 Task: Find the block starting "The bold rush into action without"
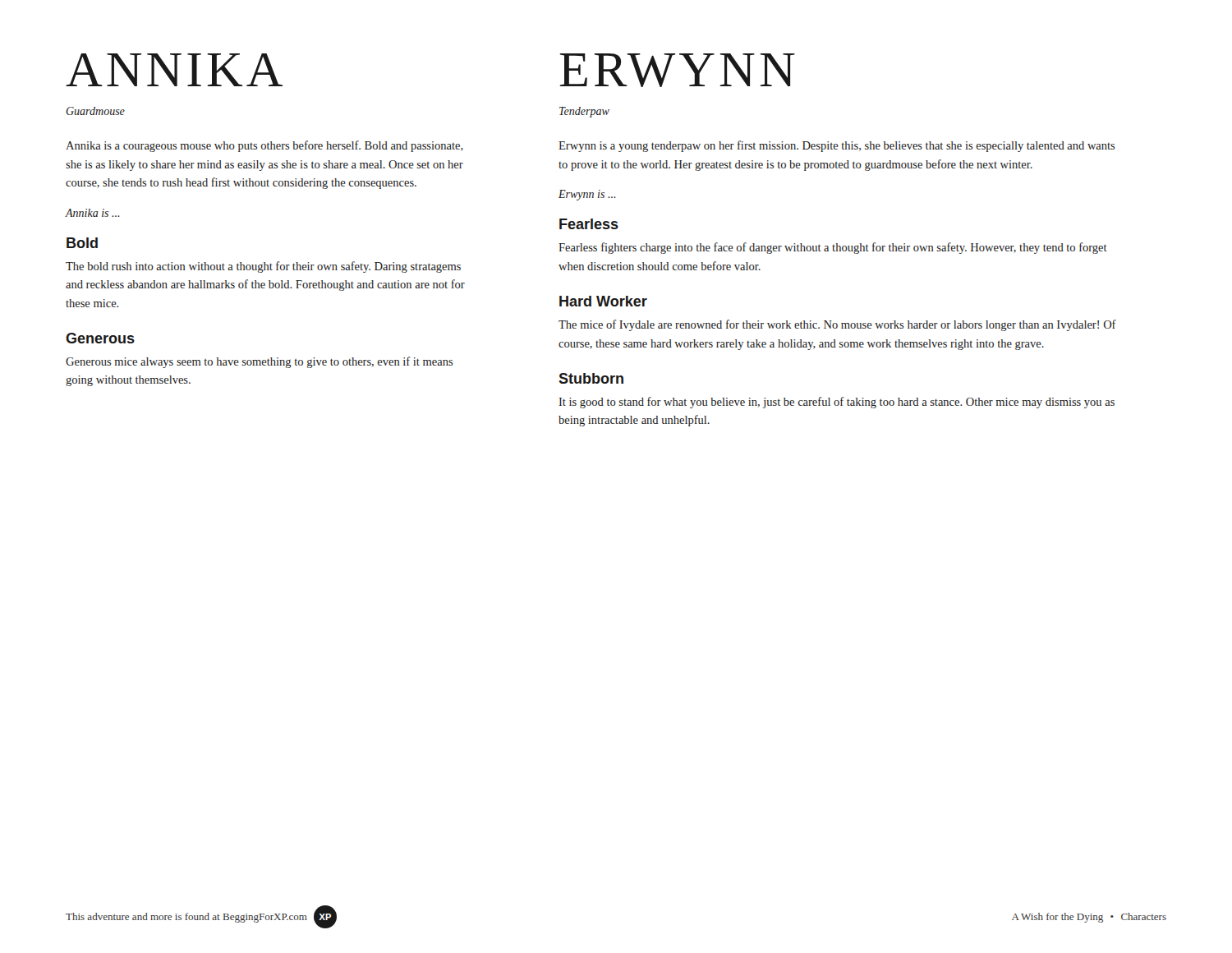click(265, 284)
